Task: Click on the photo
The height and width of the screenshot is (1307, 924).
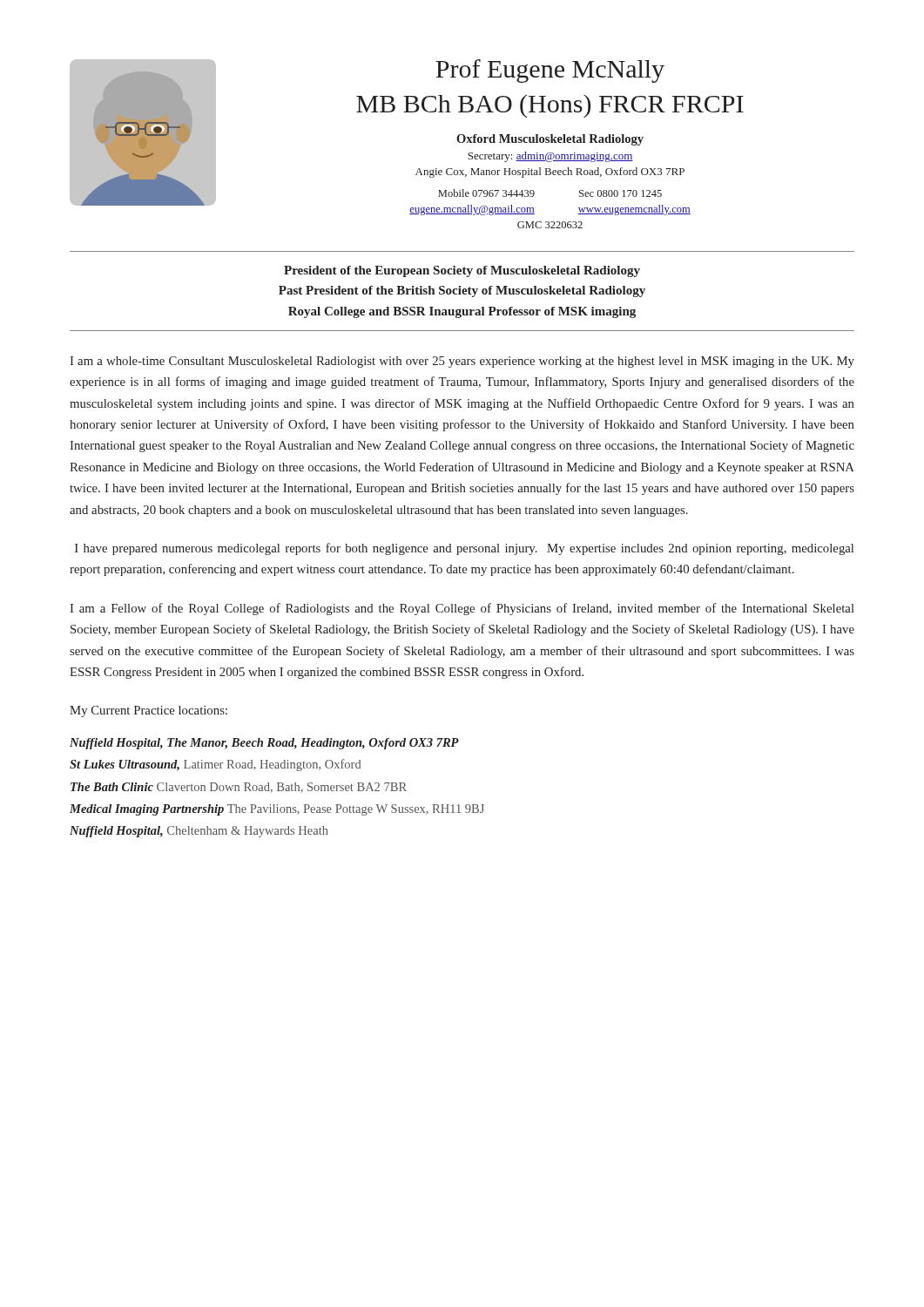Action: pyautogui.click(x=144, y=132)
